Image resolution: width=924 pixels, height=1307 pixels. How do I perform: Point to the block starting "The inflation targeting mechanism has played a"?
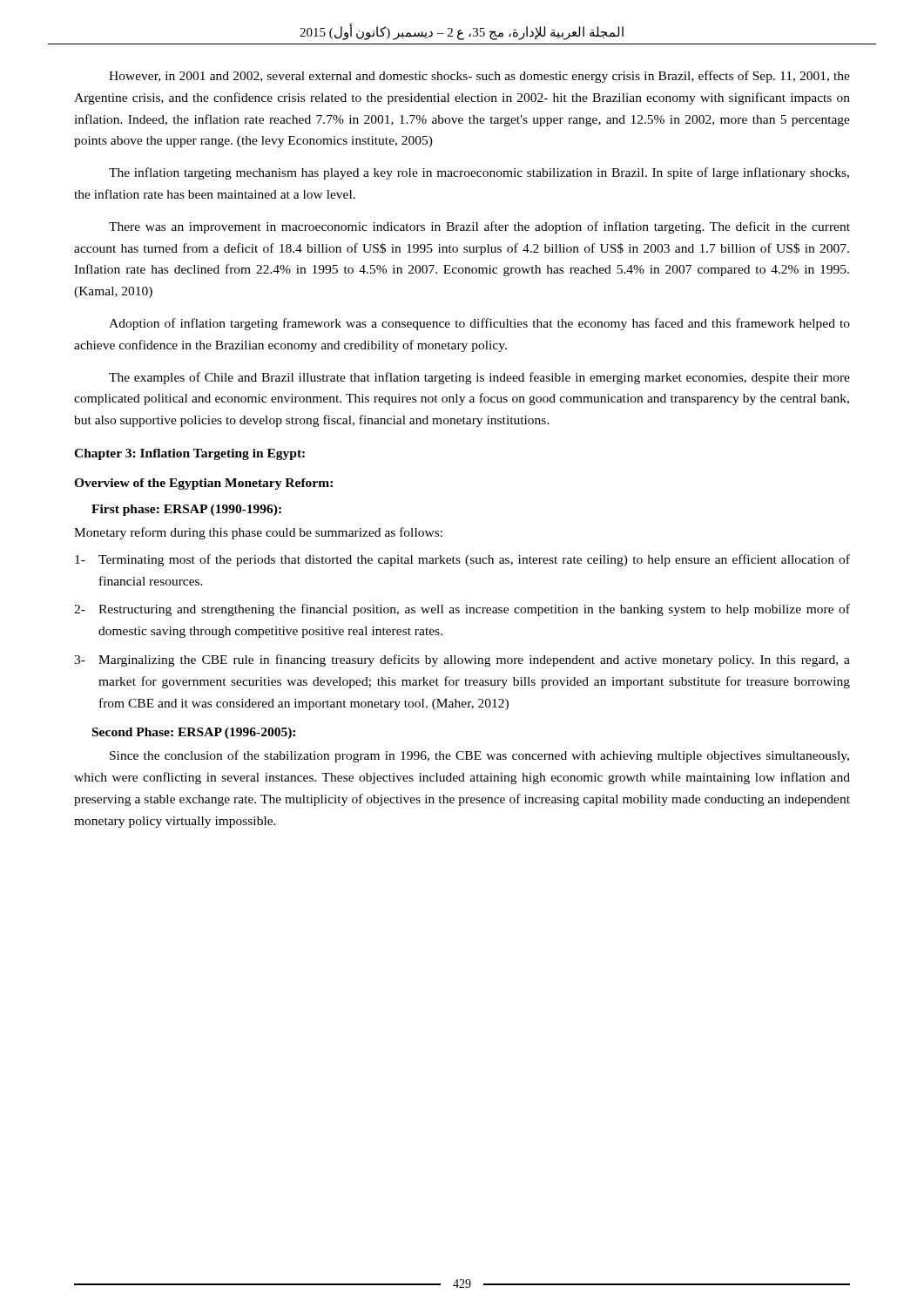click(x=462, y=183)
